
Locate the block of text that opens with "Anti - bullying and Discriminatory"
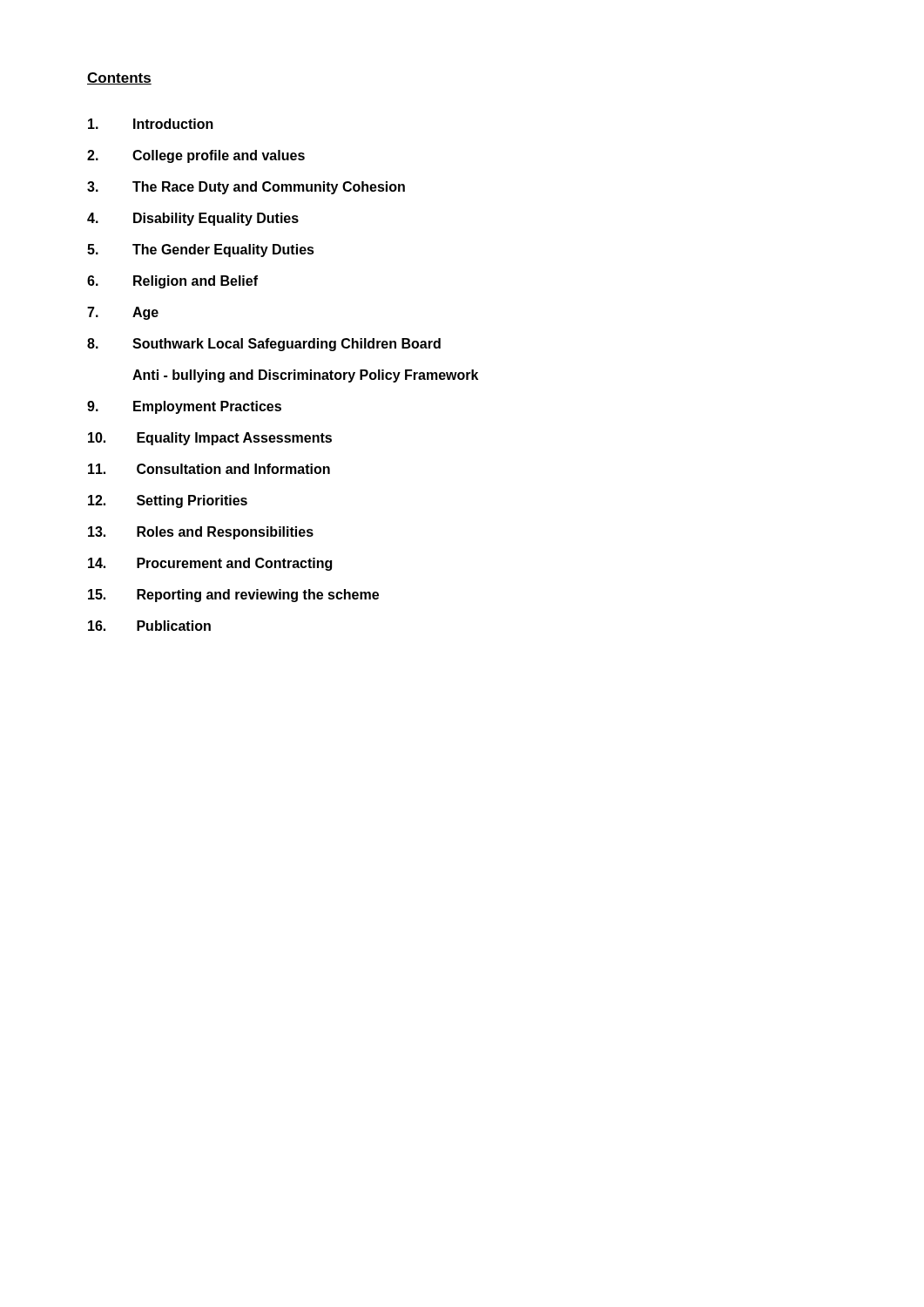click(305, 376)
